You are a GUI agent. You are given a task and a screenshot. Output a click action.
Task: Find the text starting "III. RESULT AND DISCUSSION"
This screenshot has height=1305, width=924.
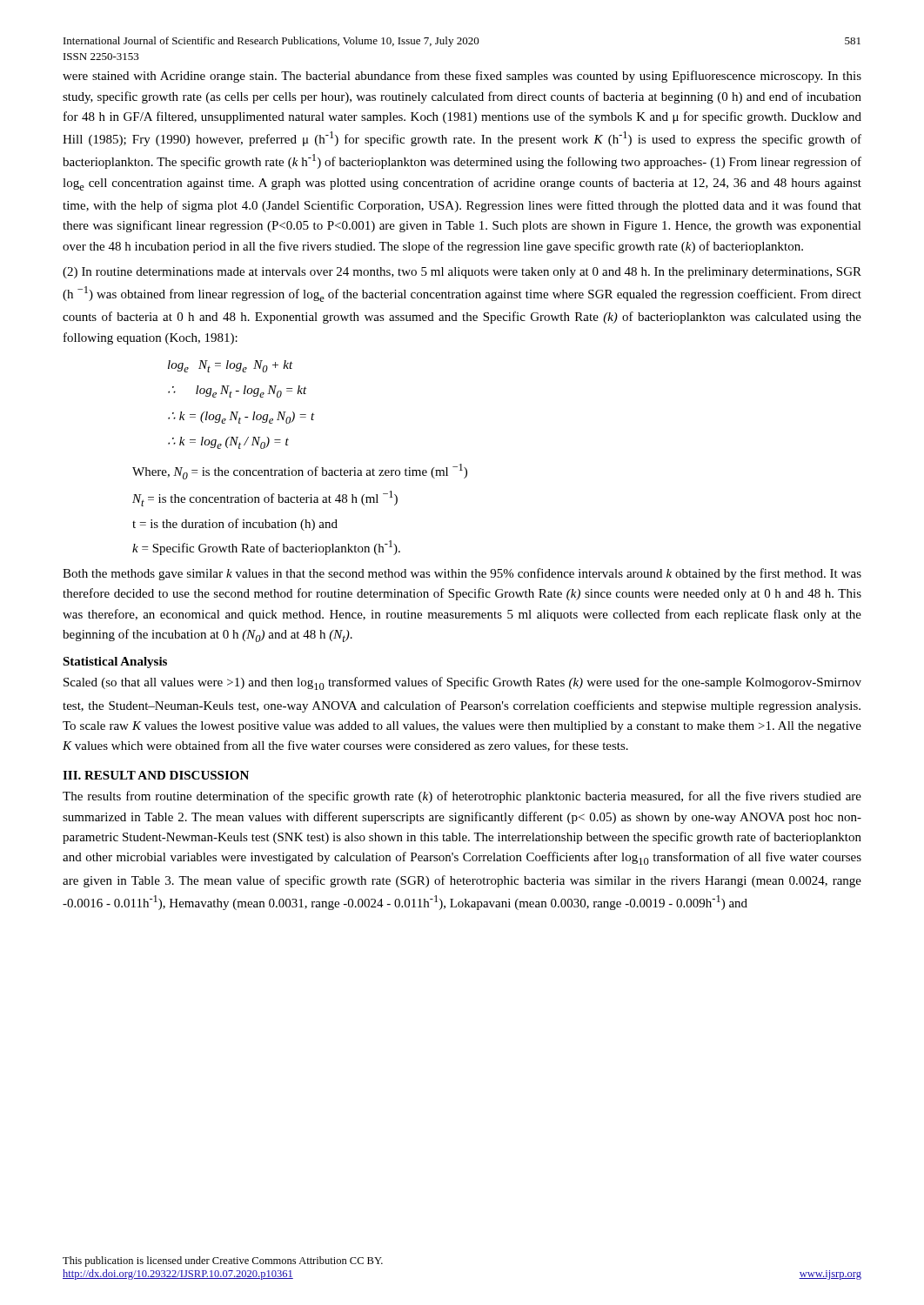coord(156,775)
